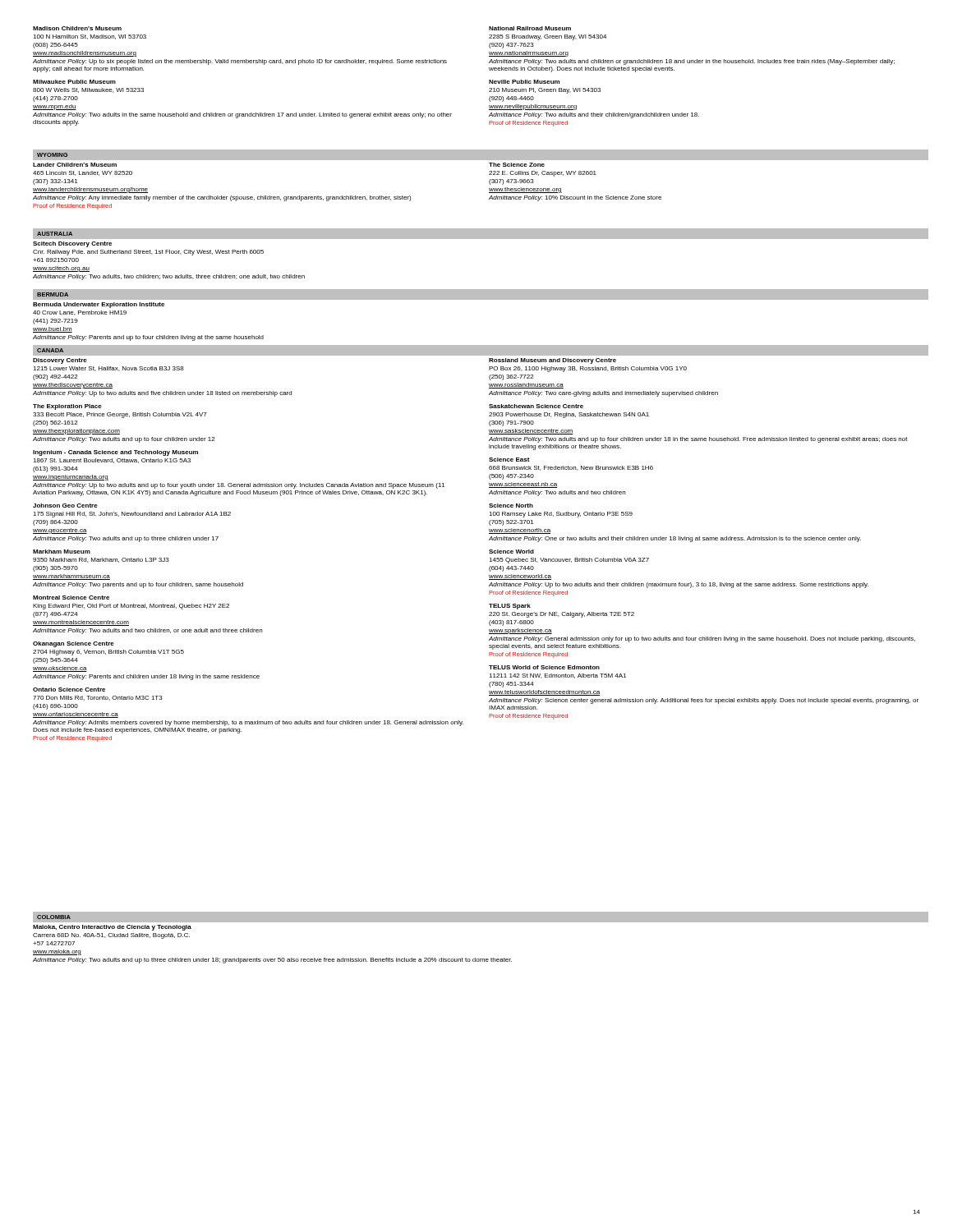Screen dimensions: 1232x953
Task: Locate the text block that reads "National Railroad Museum 2285 S Broadway,"
Action: point(704,48)
